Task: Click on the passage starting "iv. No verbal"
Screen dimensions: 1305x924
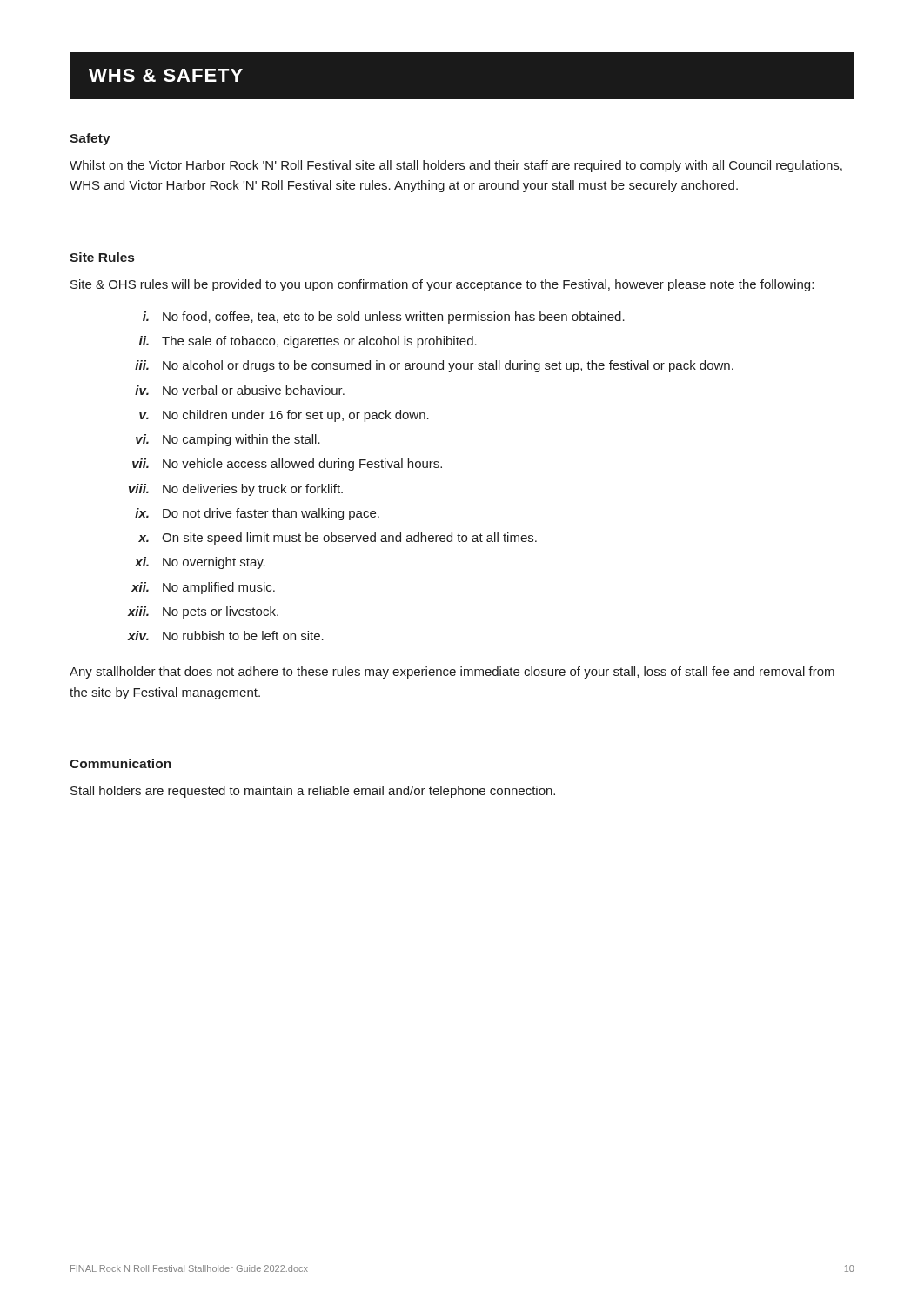Action: (240, 390)
